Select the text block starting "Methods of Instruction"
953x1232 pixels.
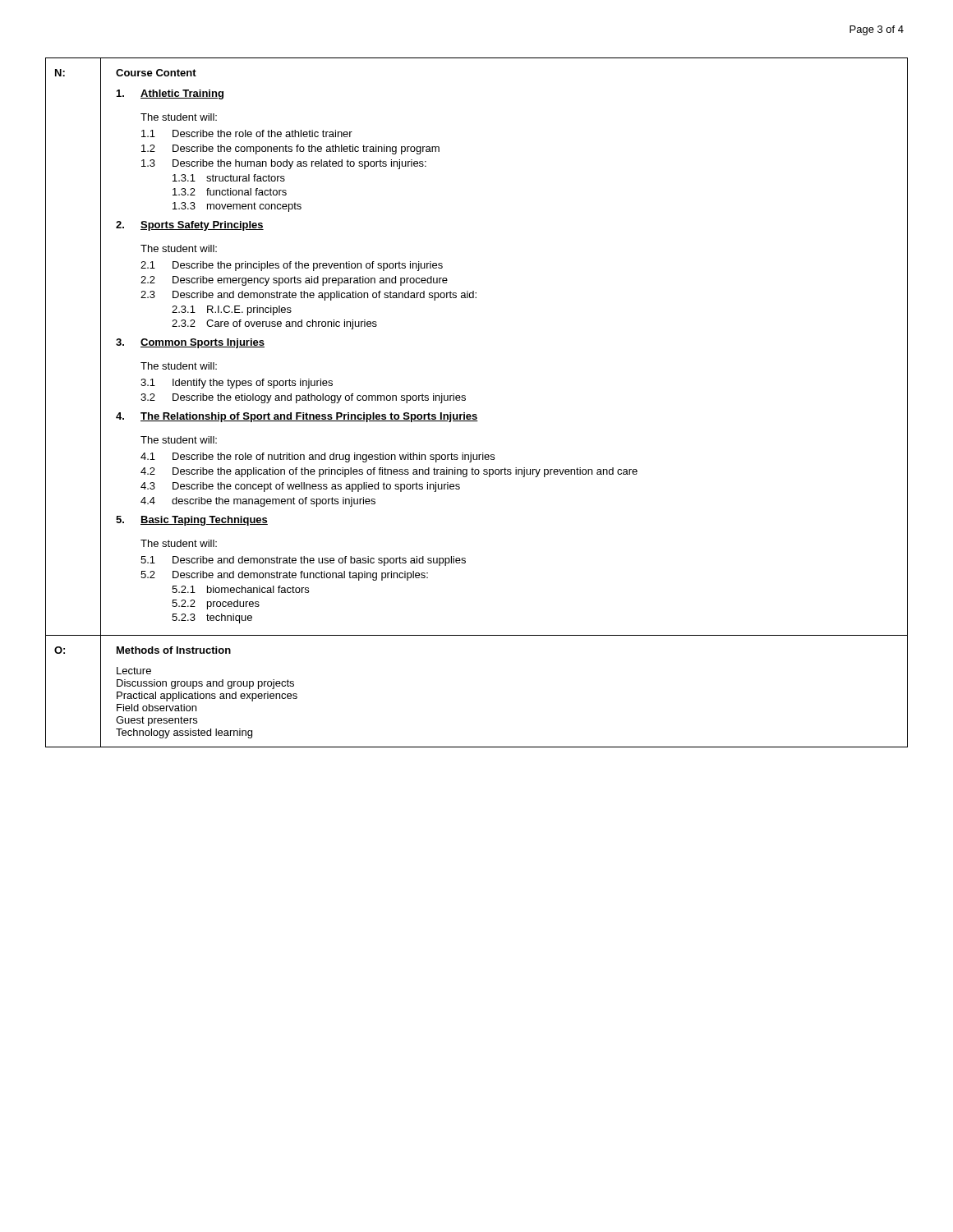pyautogui.click(x=173, y=650)
